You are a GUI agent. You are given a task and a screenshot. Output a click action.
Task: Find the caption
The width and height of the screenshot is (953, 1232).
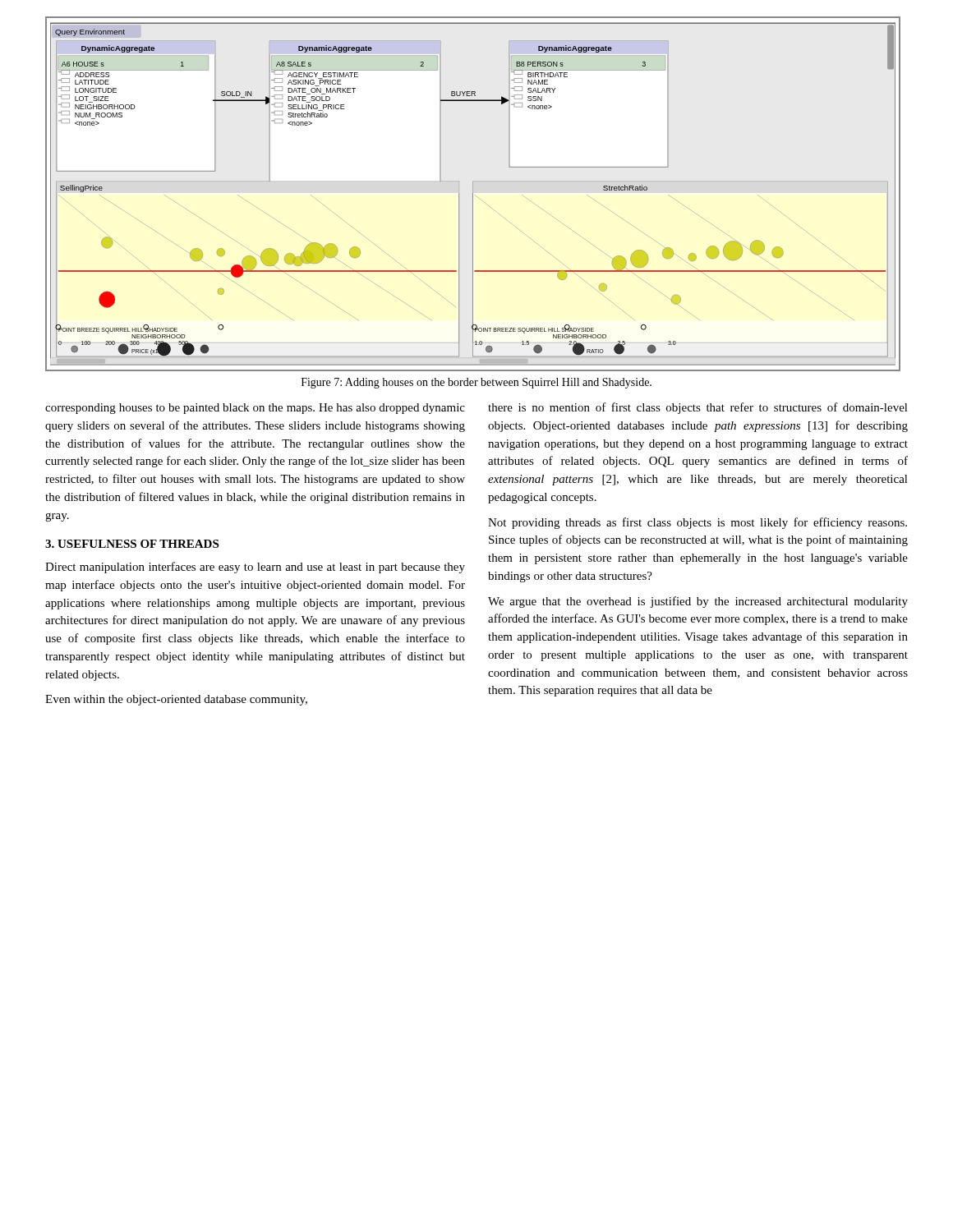[476, 382]
